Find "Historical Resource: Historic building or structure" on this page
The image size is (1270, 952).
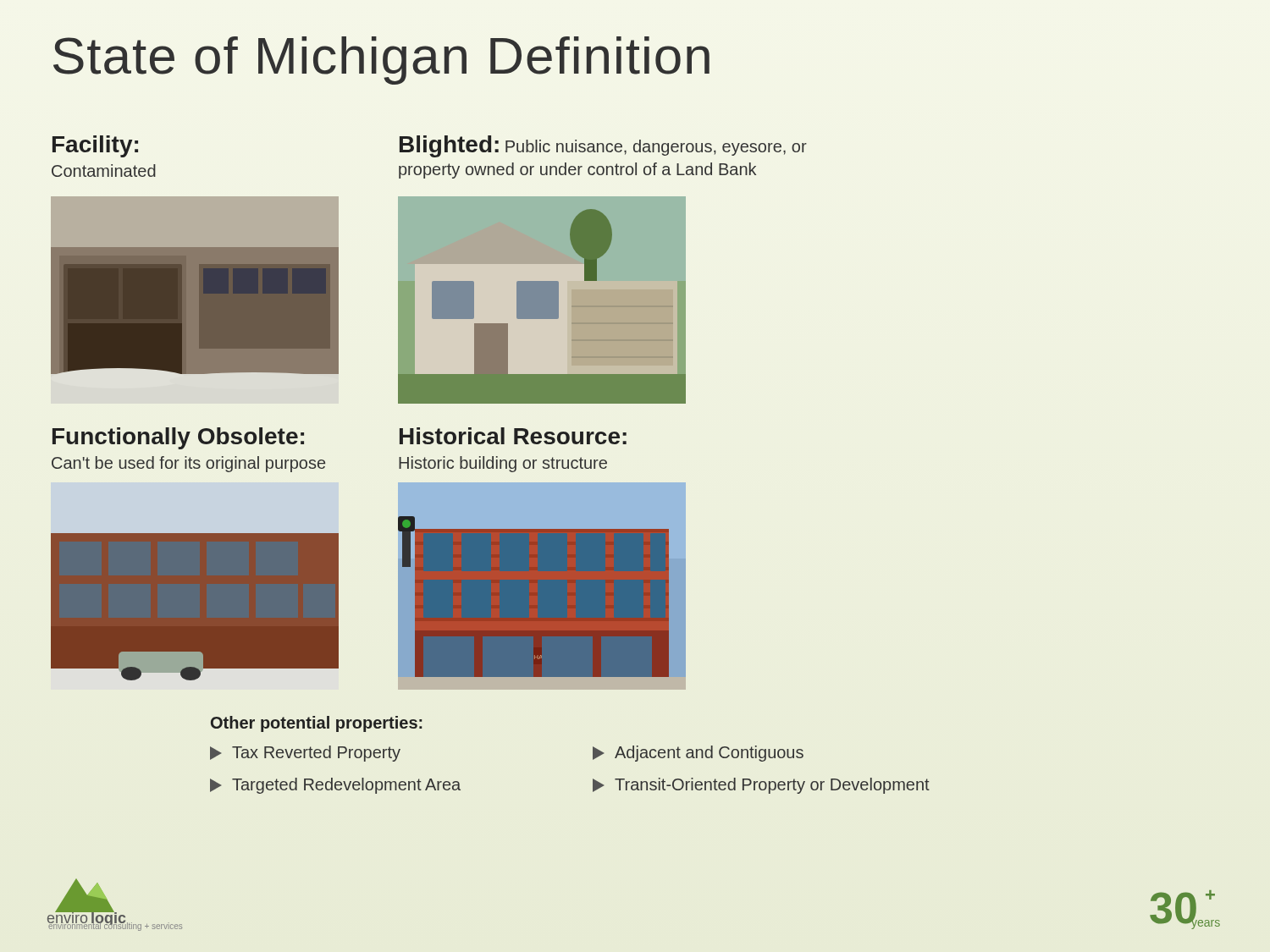coord(610,448)
